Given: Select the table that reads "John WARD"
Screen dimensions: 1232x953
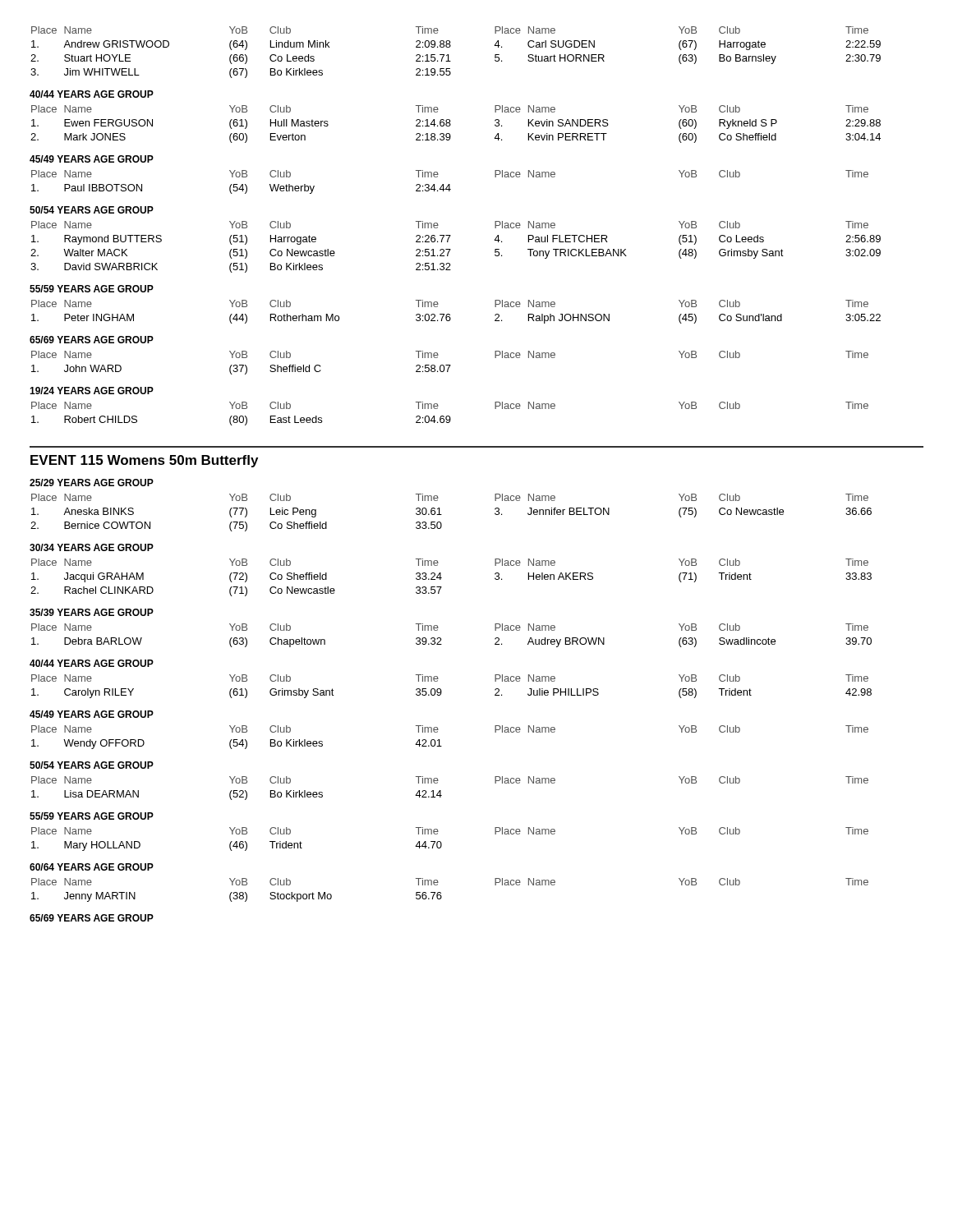Looking at the screenshot, I should tap(476, 361).
